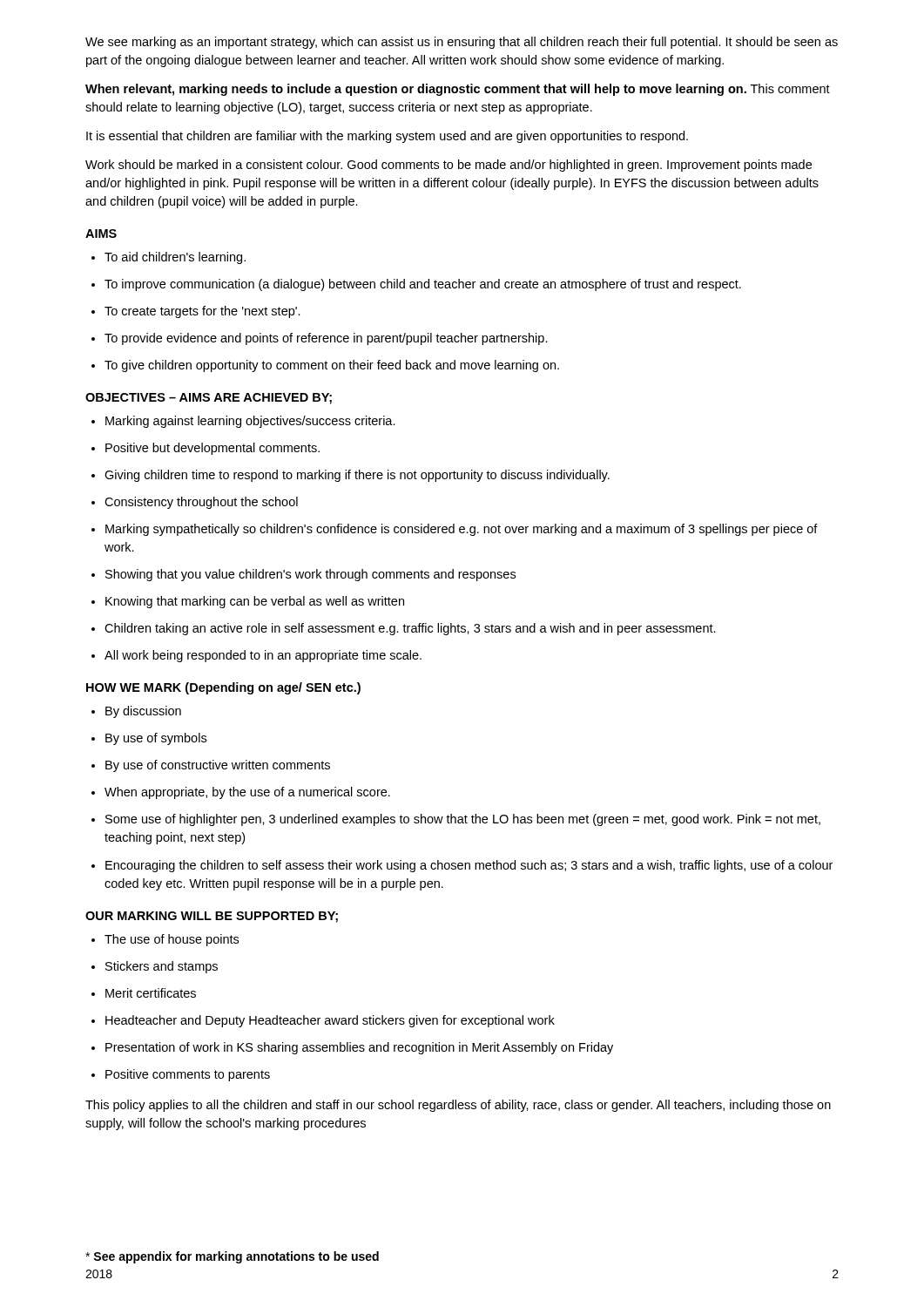Viewport: 924px width, 1307px height.
Task: Click on the block starting "Showing that you value children's"
Action: 462,575
